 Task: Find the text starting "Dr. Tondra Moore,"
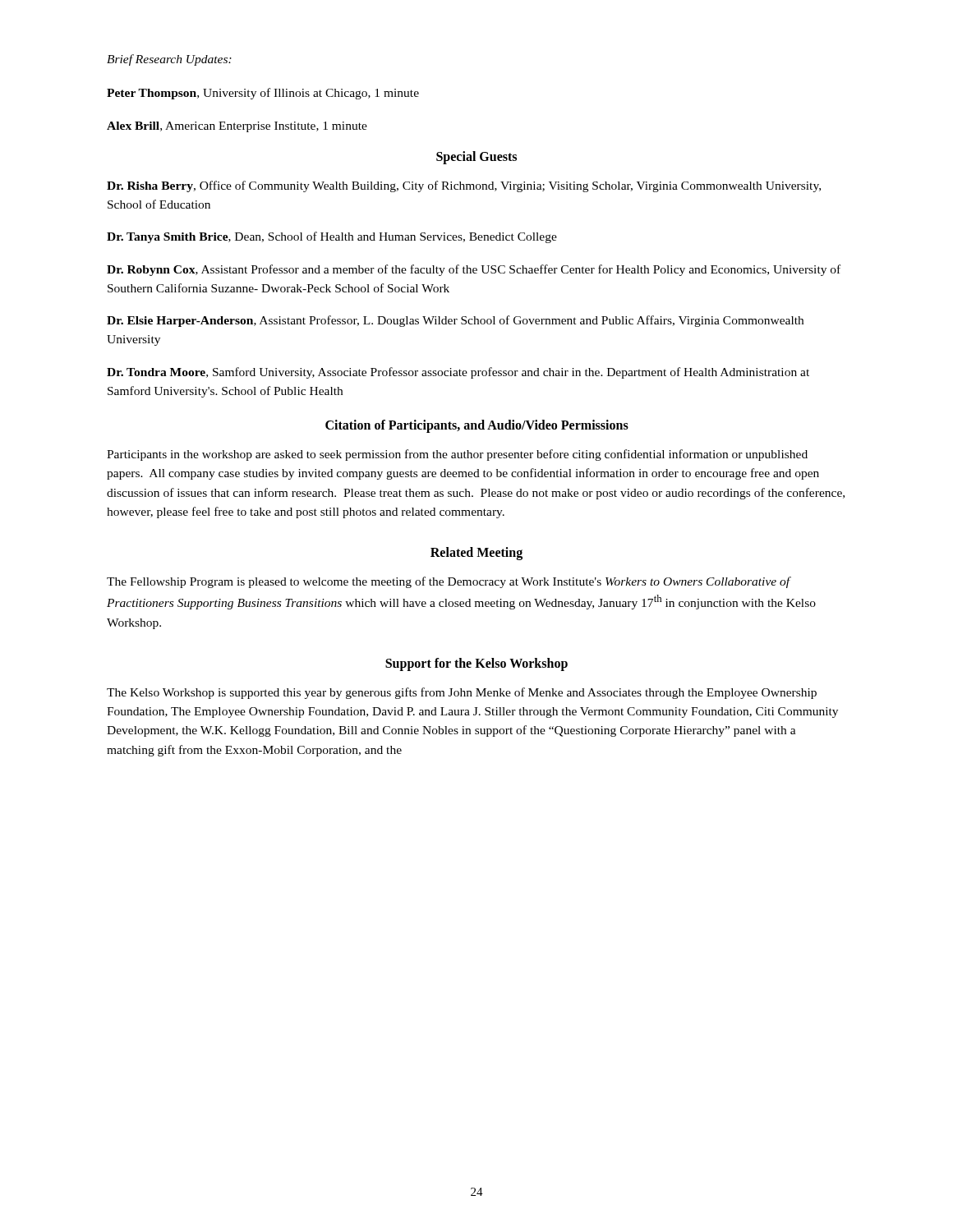[458, 381]
